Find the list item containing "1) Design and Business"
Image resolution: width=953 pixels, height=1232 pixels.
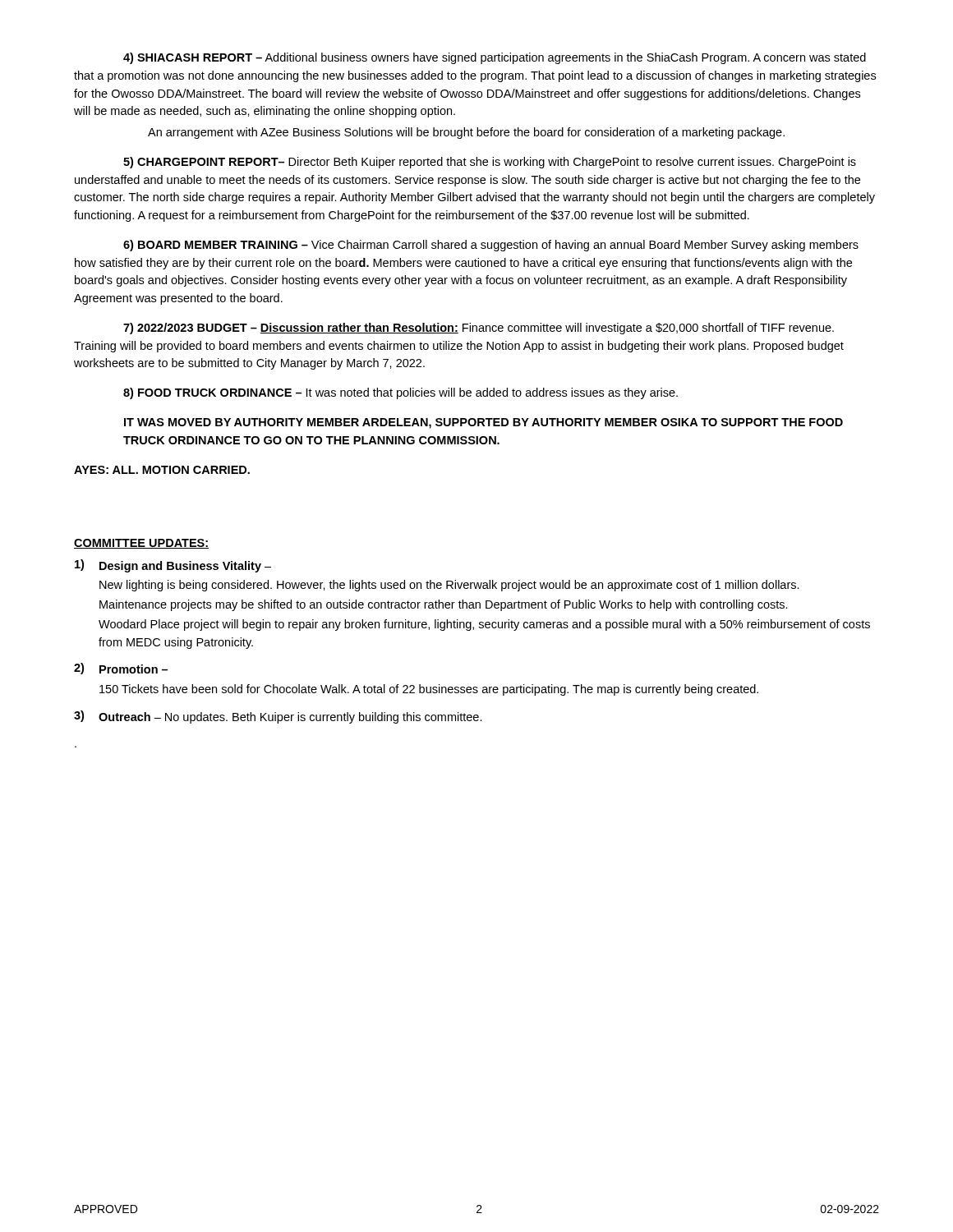click(476, 605)
